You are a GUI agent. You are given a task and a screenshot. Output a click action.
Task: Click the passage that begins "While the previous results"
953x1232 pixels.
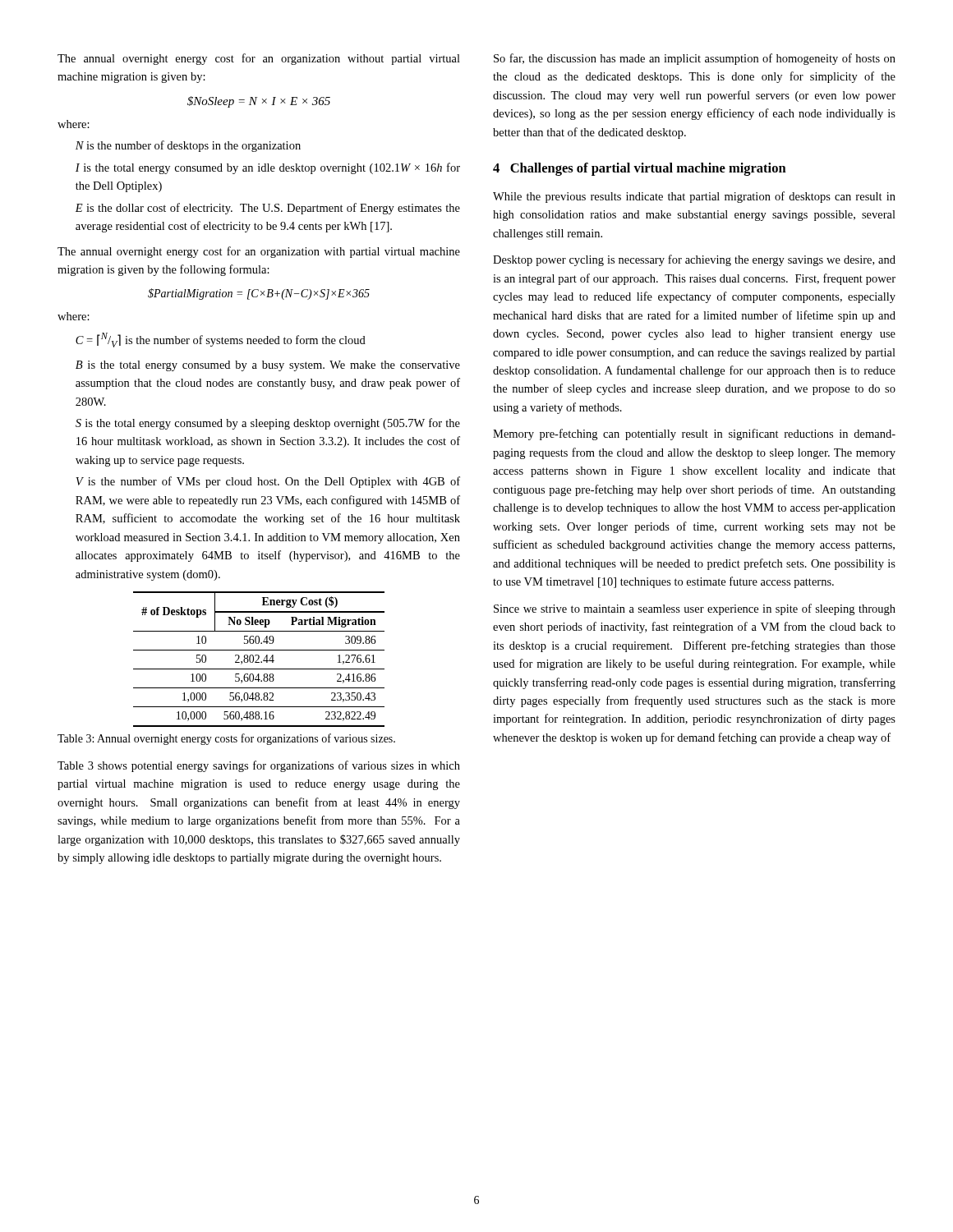pyautogui.click(x=694, y=467)
